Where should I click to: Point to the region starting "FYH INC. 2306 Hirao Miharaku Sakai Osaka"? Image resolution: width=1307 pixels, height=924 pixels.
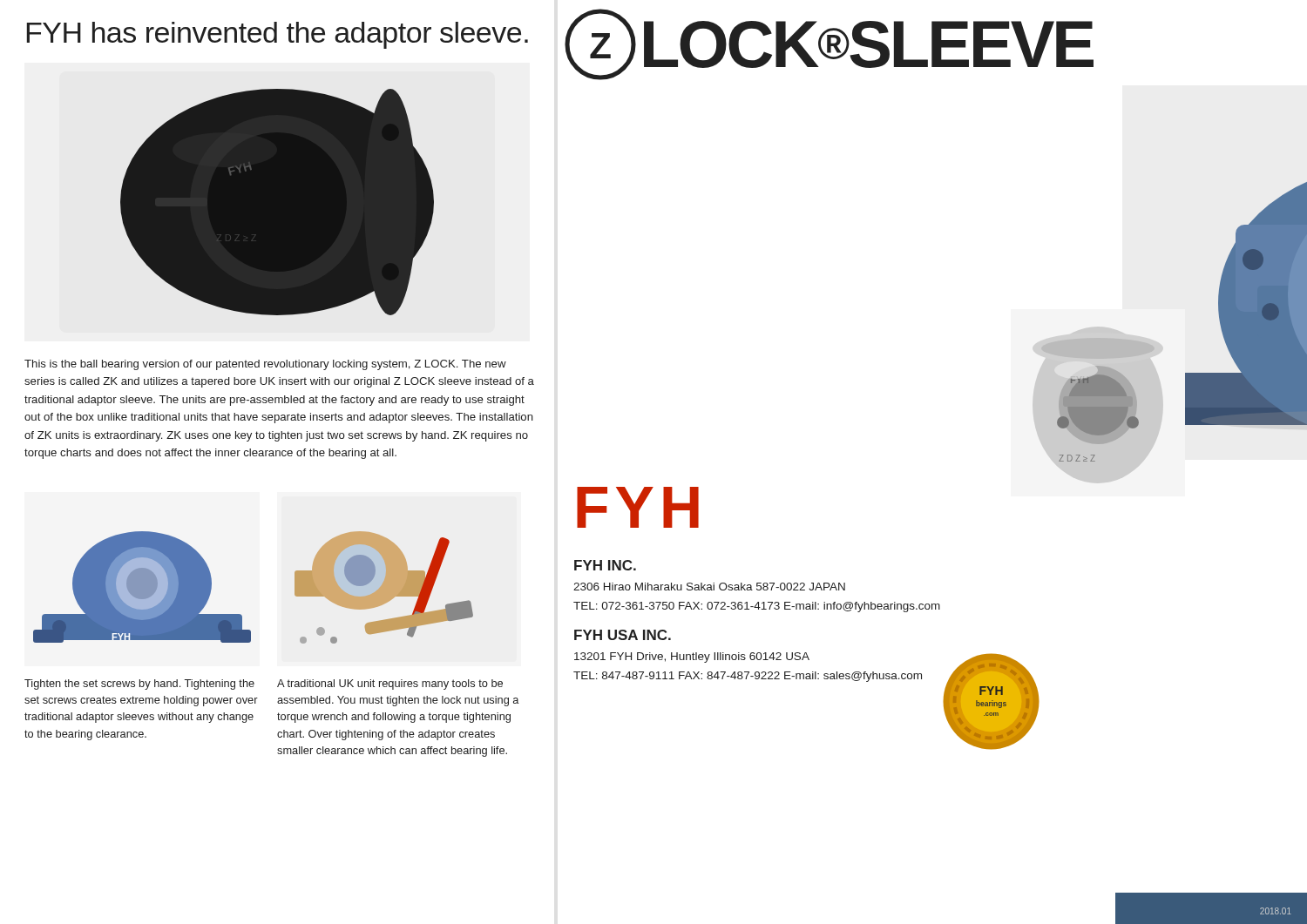click(x=605, y=565)
